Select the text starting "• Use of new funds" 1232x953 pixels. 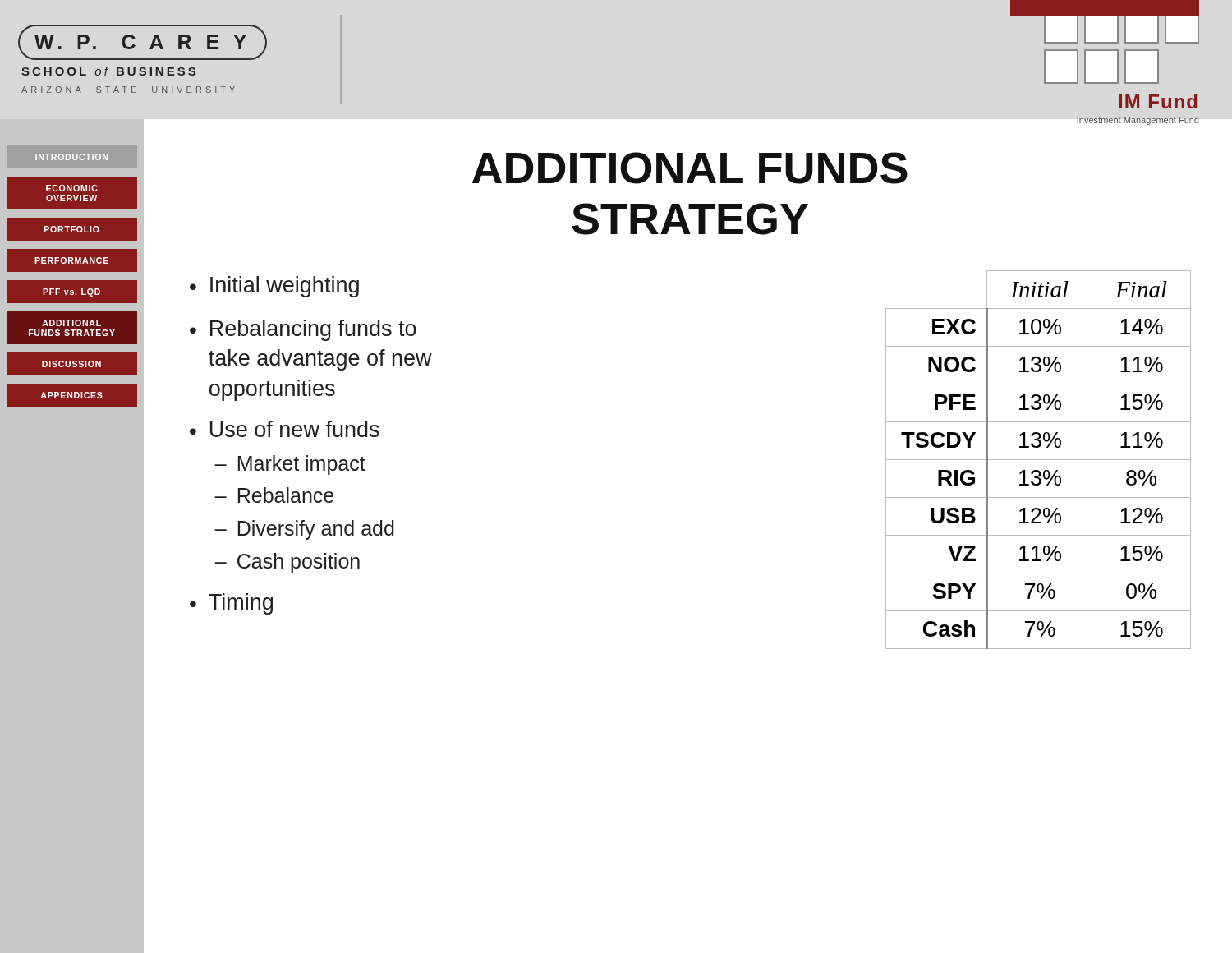click(x=292, y=498)
